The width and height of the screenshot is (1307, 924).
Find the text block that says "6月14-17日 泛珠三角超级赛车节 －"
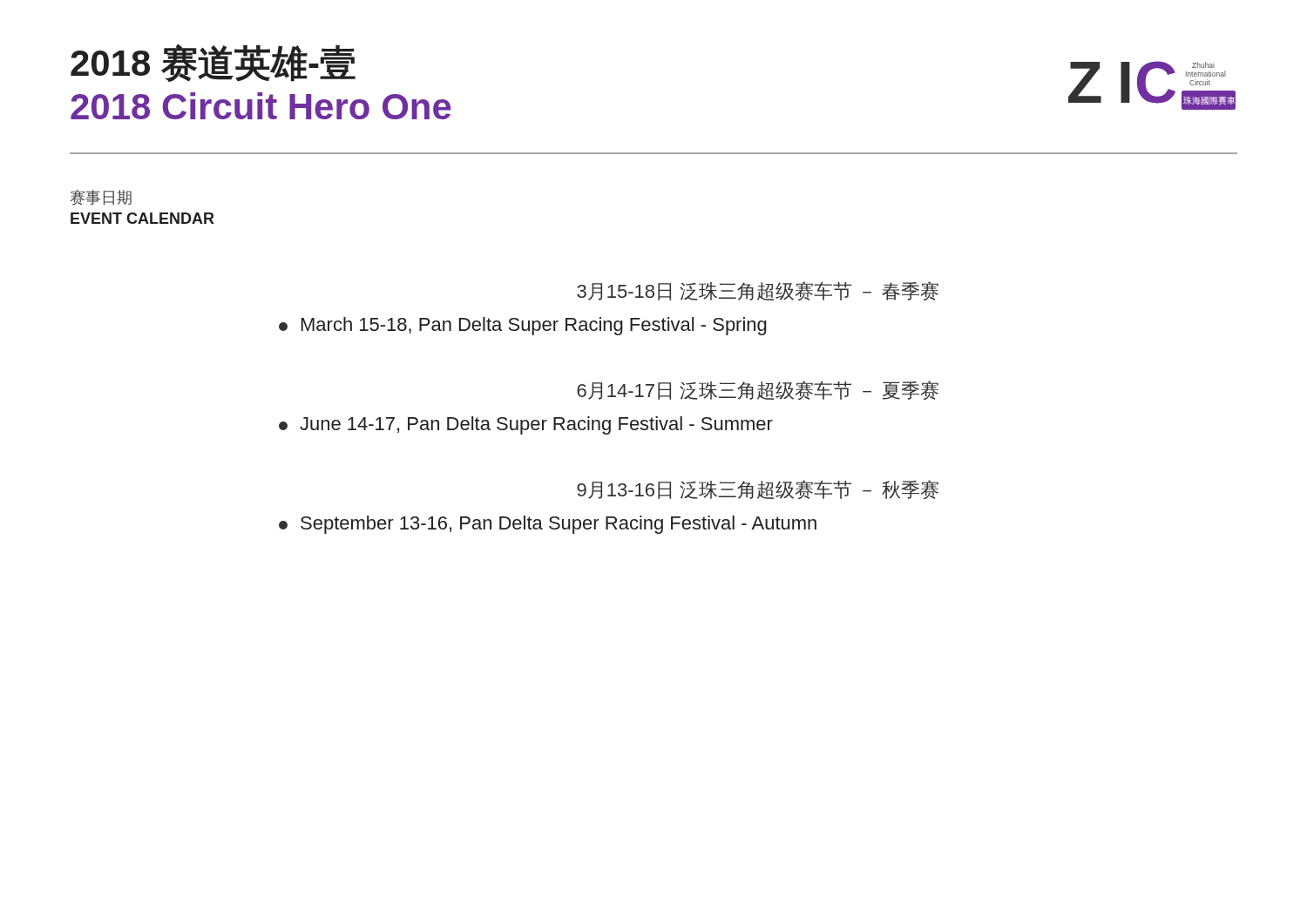click(758, 391)
